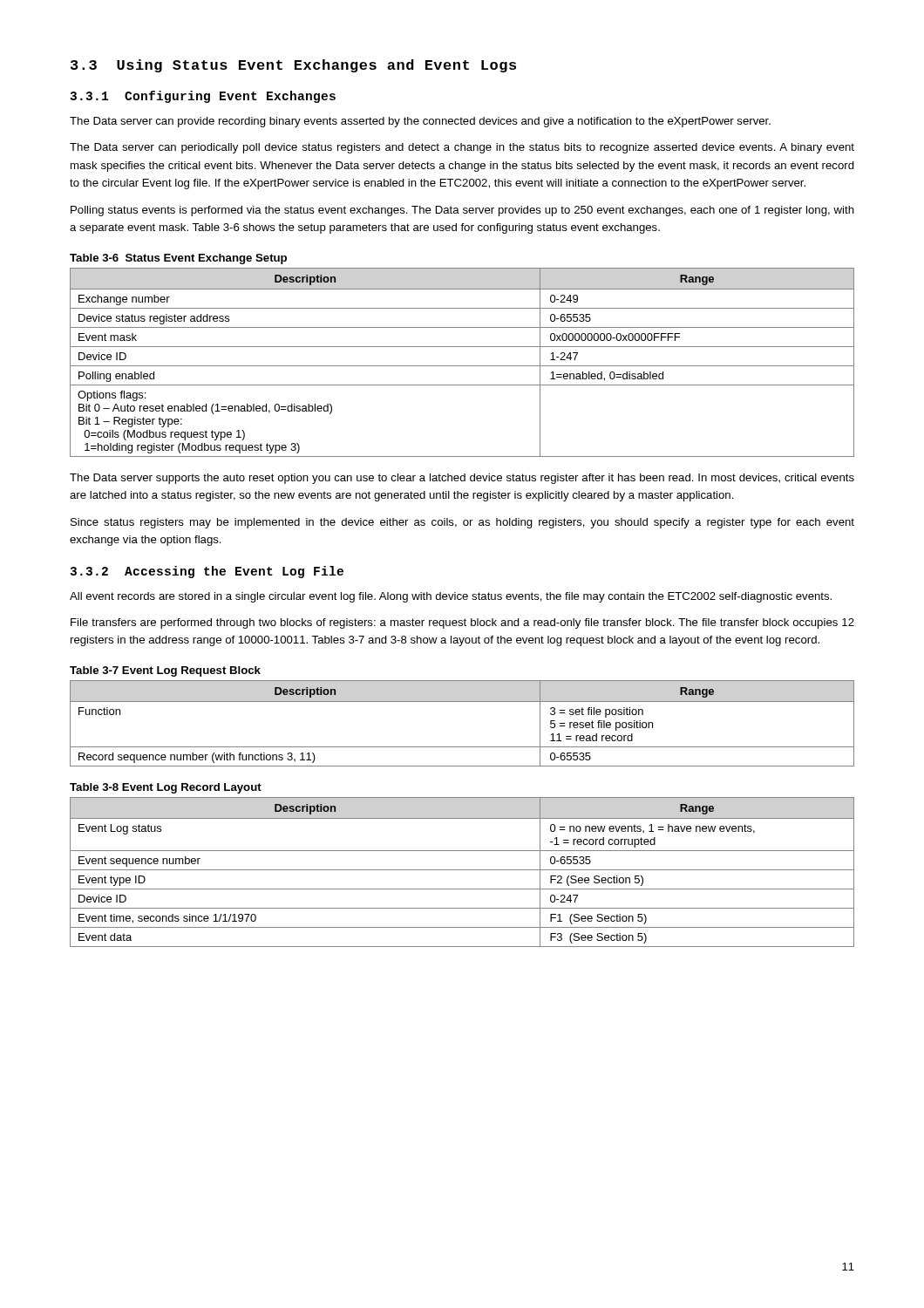Point to the element starting "Table 3-8 Event Log Record Layout"
Screen dimensions: 1308x924
(x=165, y=787)
